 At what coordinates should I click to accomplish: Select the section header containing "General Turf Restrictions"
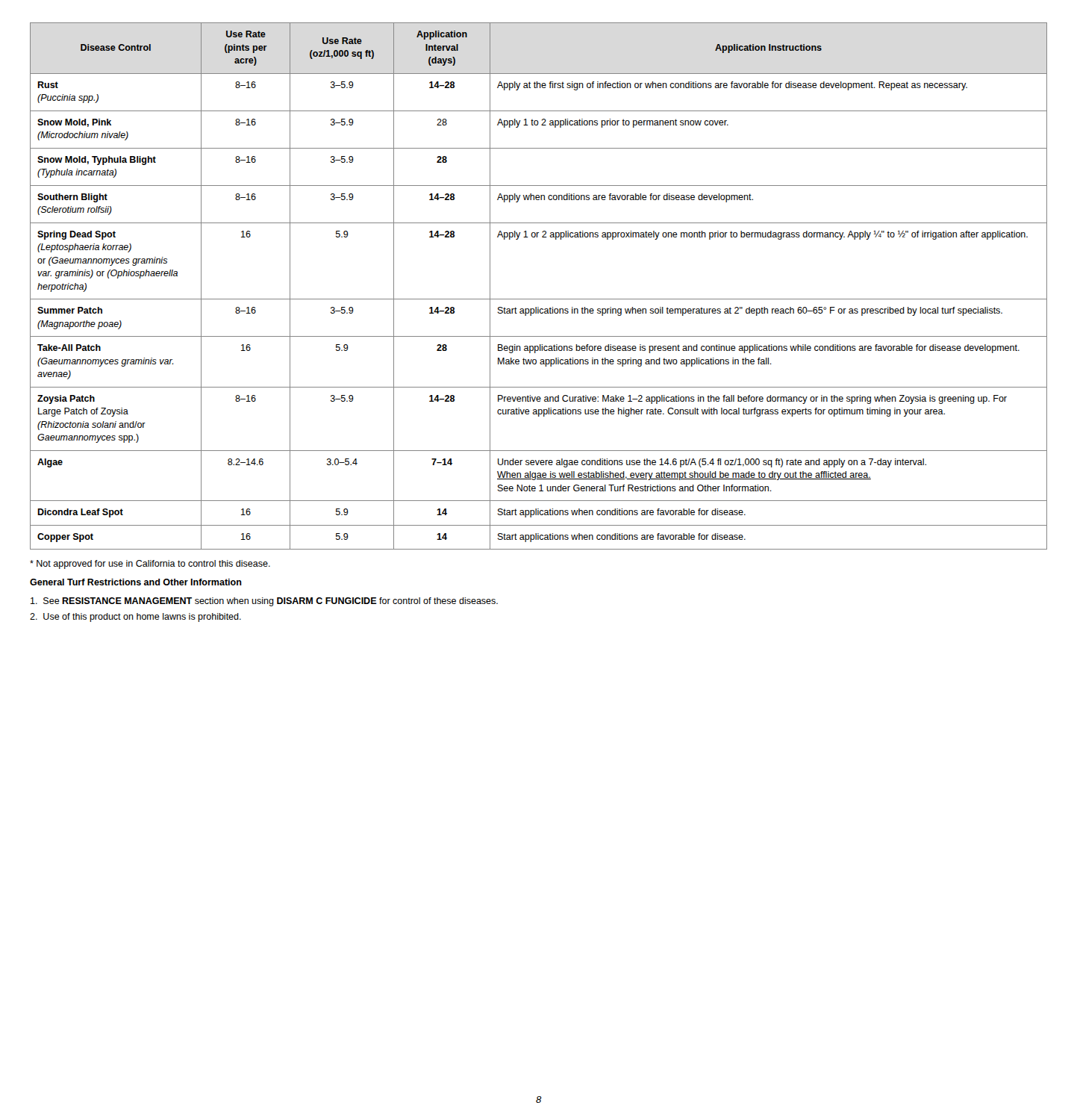136,582
